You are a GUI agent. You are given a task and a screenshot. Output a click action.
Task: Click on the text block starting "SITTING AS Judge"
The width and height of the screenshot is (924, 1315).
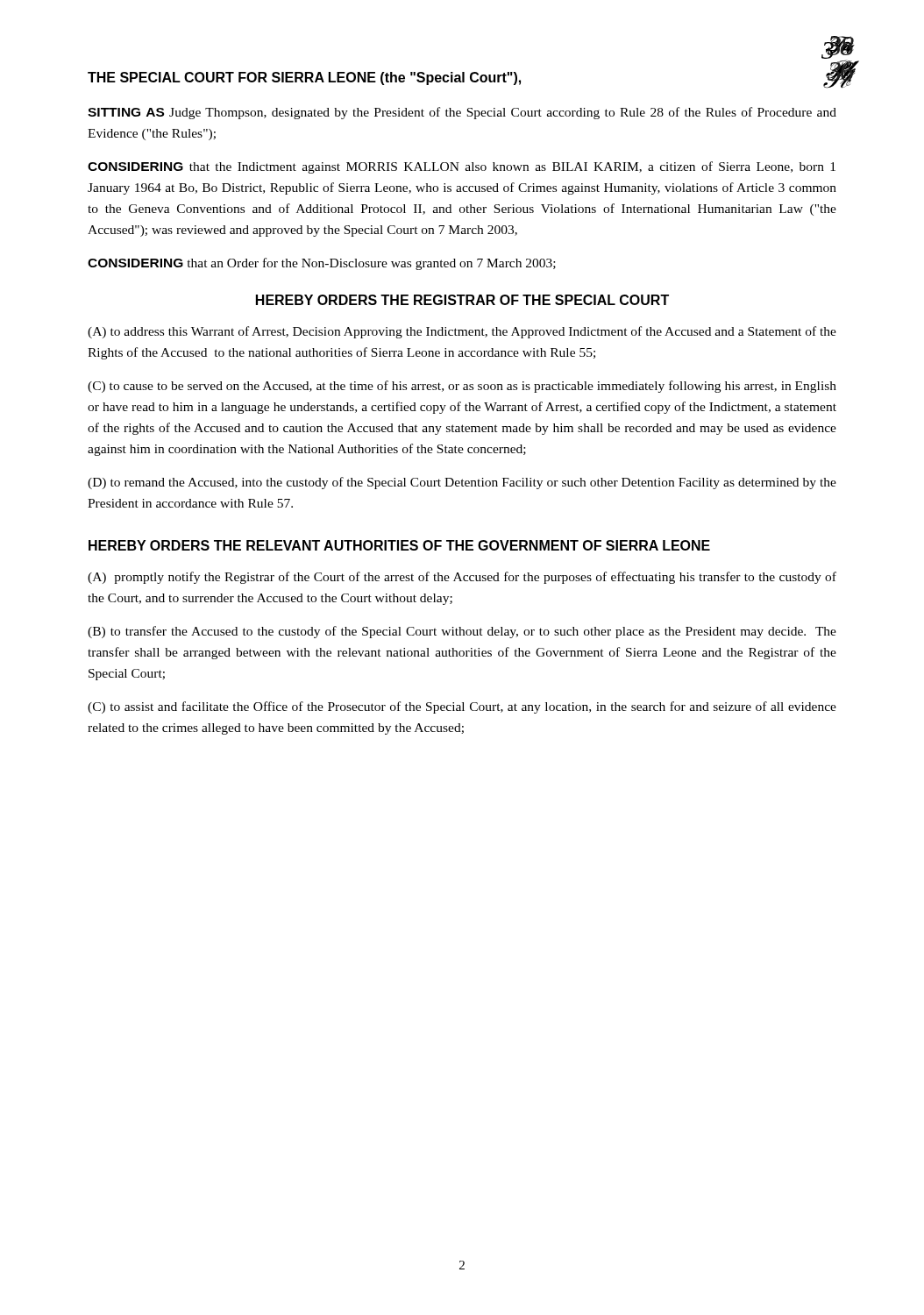coord(462,122)
